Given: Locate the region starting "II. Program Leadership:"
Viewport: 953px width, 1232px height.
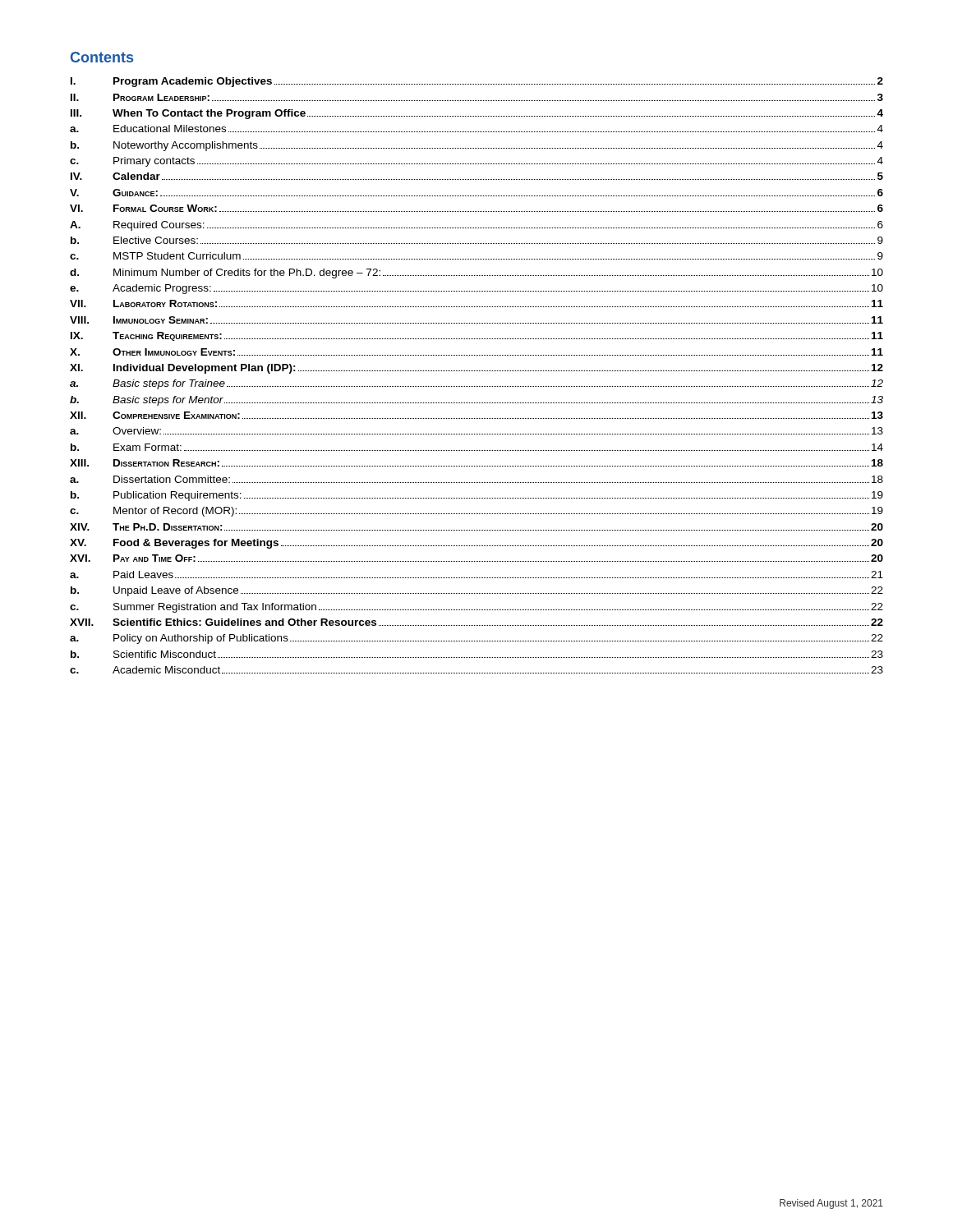Looking at the screenshot, I should click(476, 97).
